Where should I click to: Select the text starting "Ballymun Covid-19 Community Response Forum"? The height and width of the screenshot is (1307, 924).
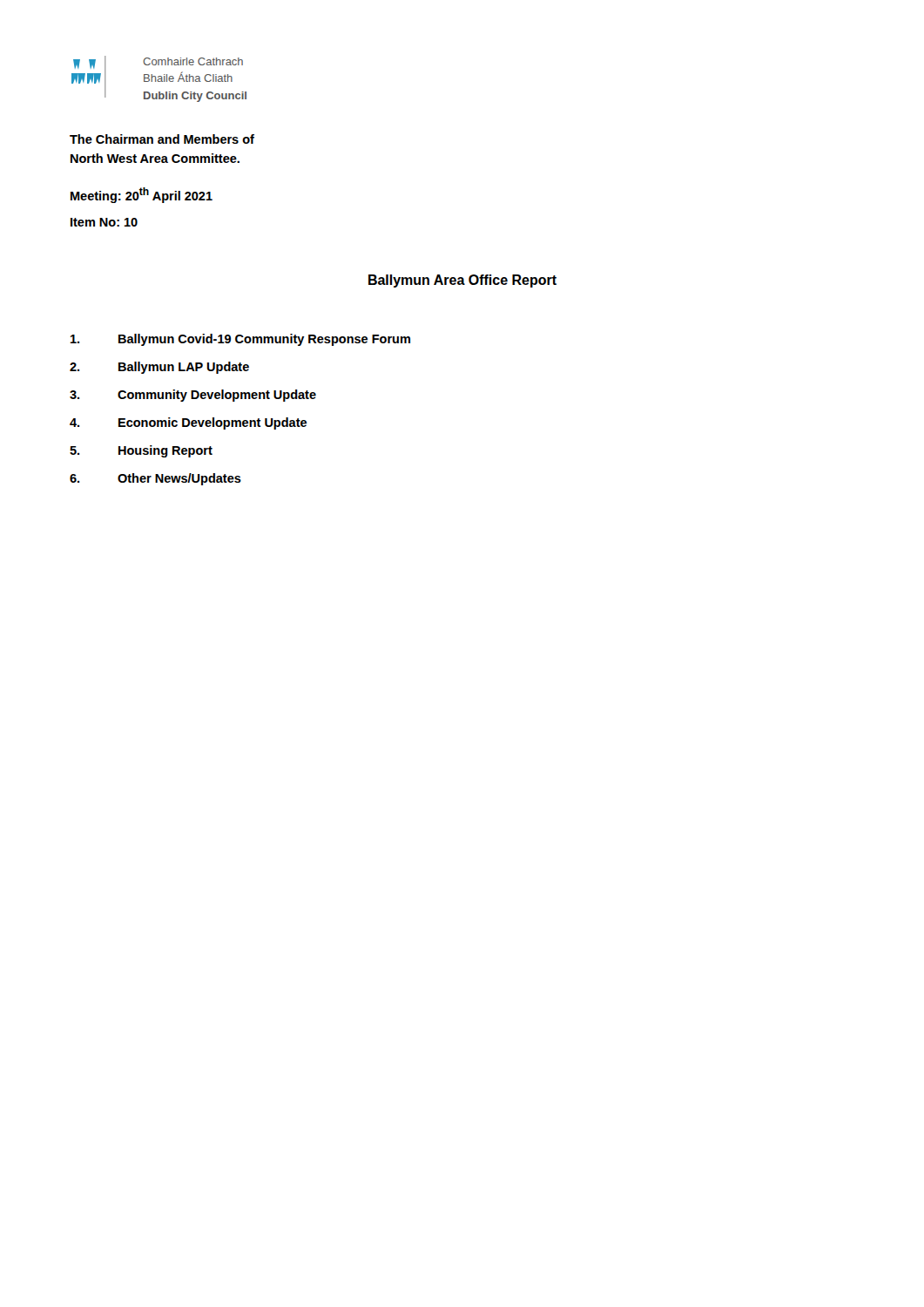pyautogui.click(x=240, y=340)
